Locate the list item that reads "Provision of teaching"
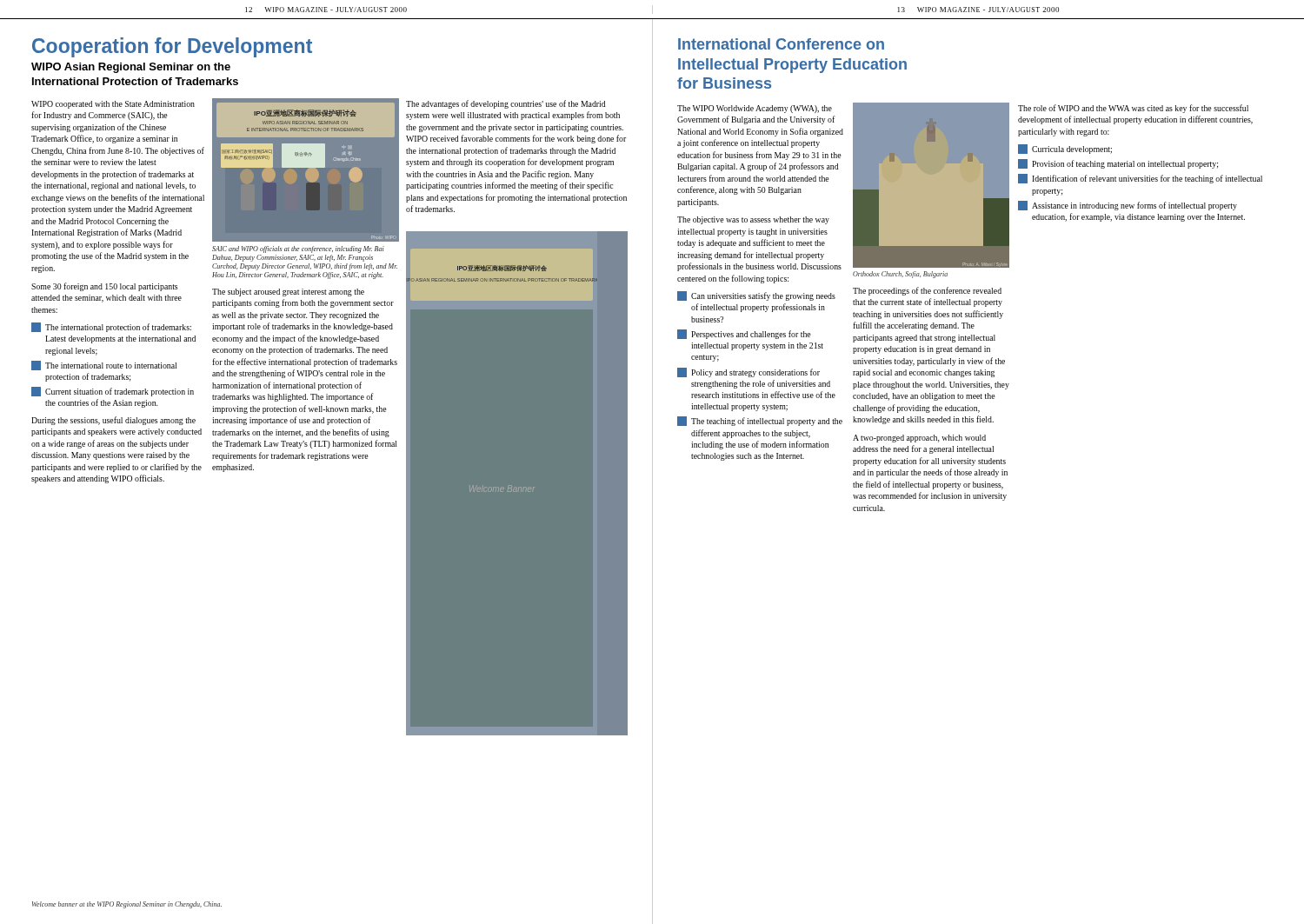 [1118, 164]
